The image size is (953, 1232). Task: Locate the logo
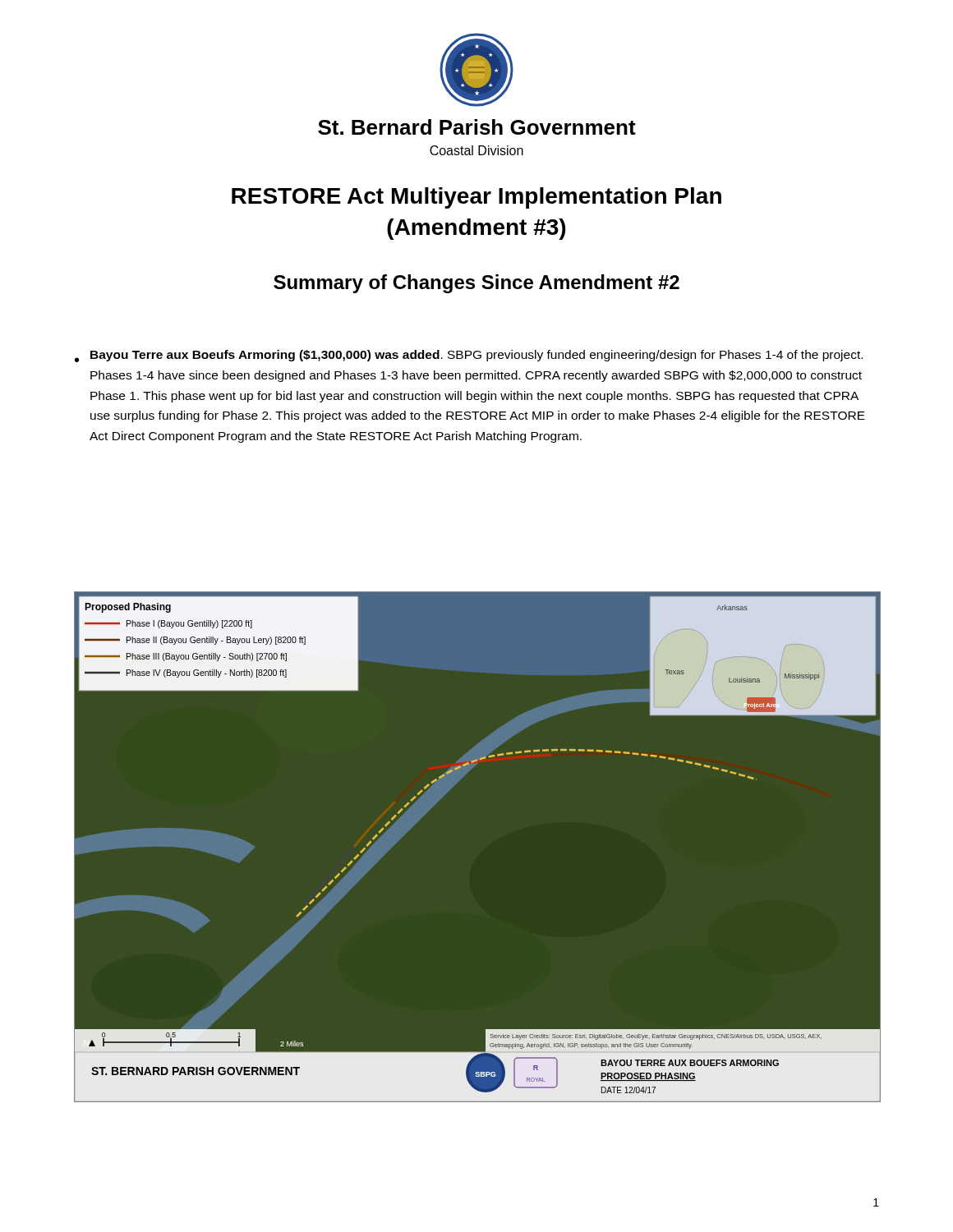(x=476, y=71)
